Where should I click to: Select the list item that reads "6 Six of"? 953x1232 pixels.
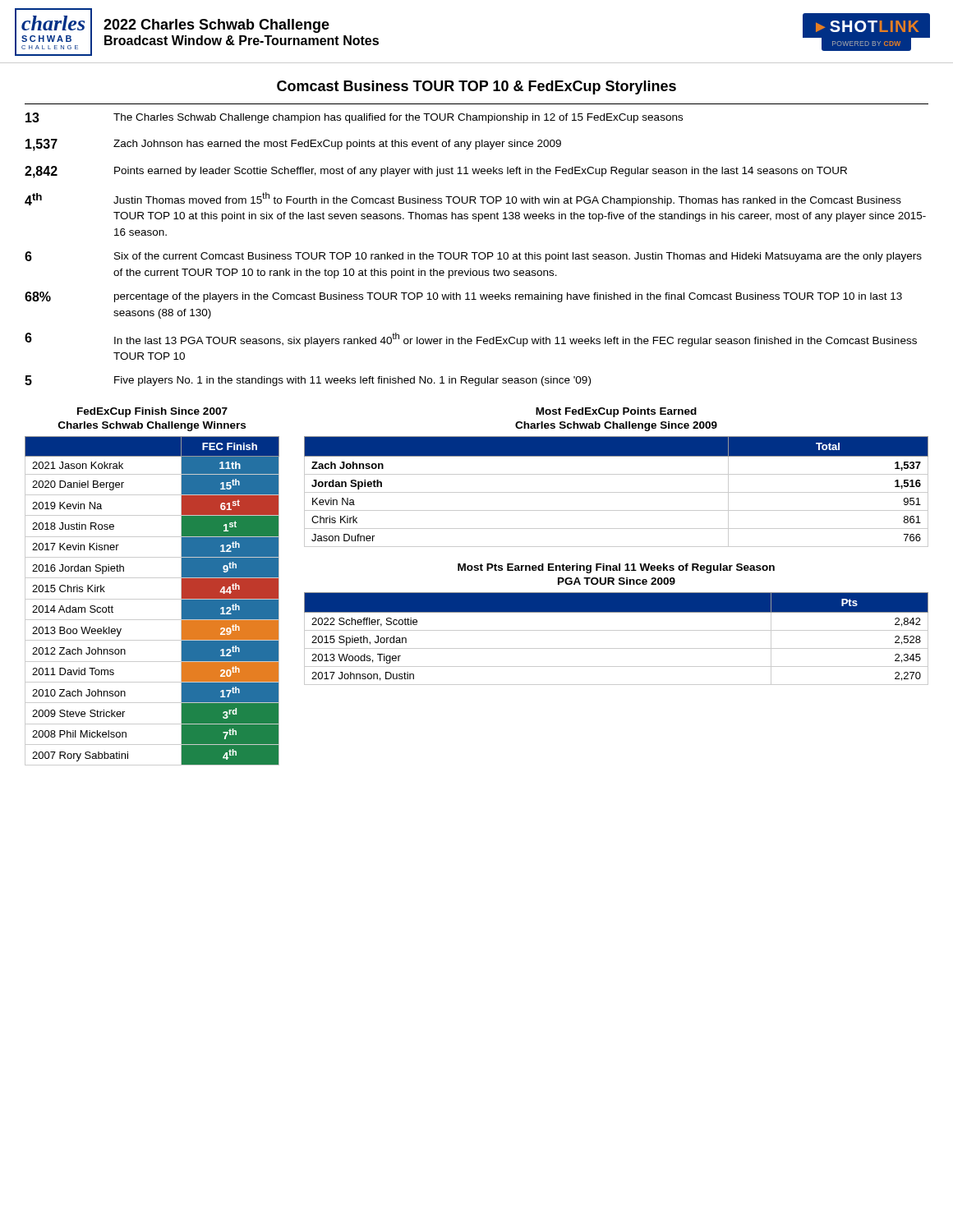pyautogui.click(x=476, y=264)
